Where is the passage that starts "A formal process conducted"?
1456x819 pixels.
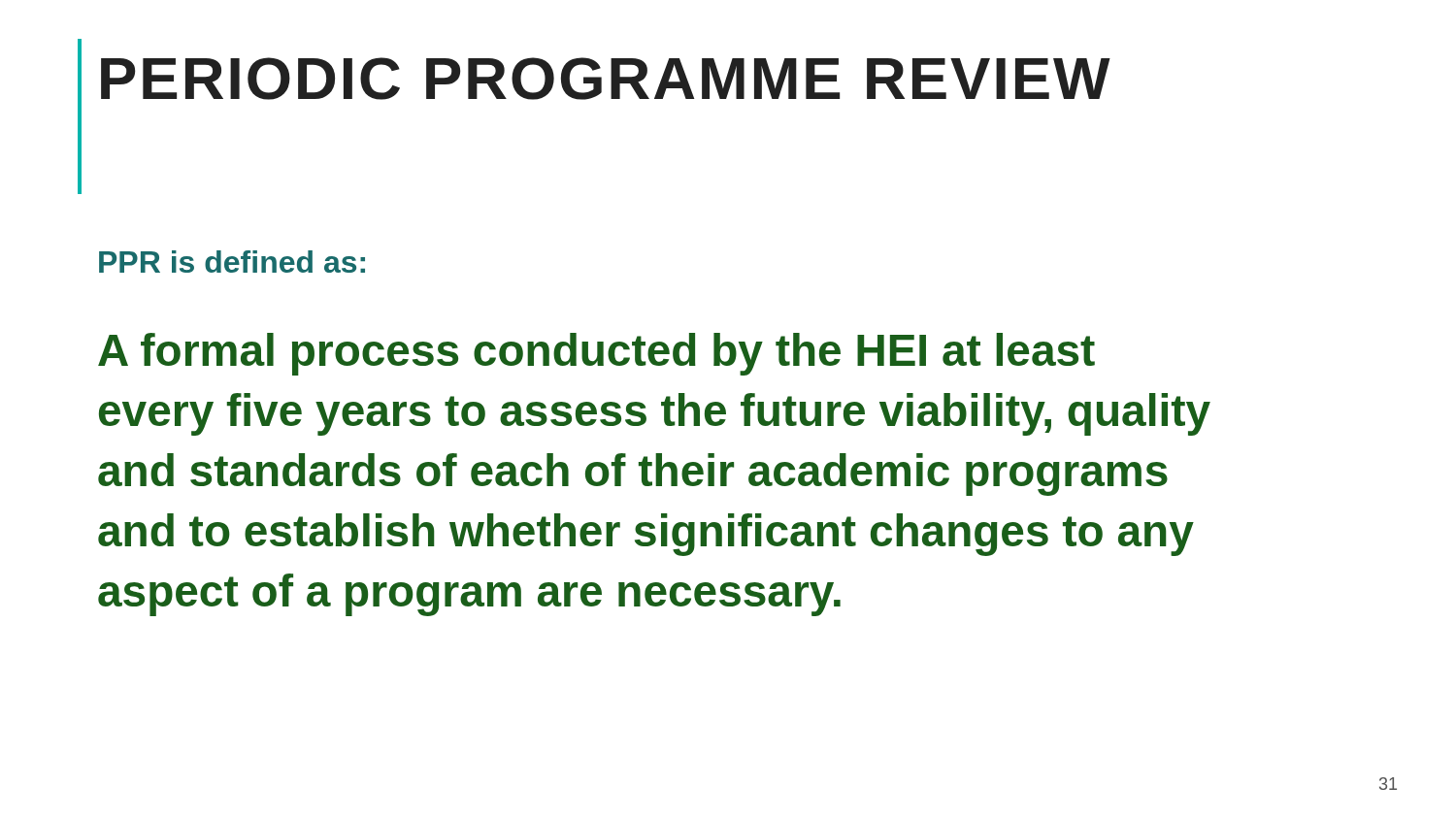click(654, 471)
